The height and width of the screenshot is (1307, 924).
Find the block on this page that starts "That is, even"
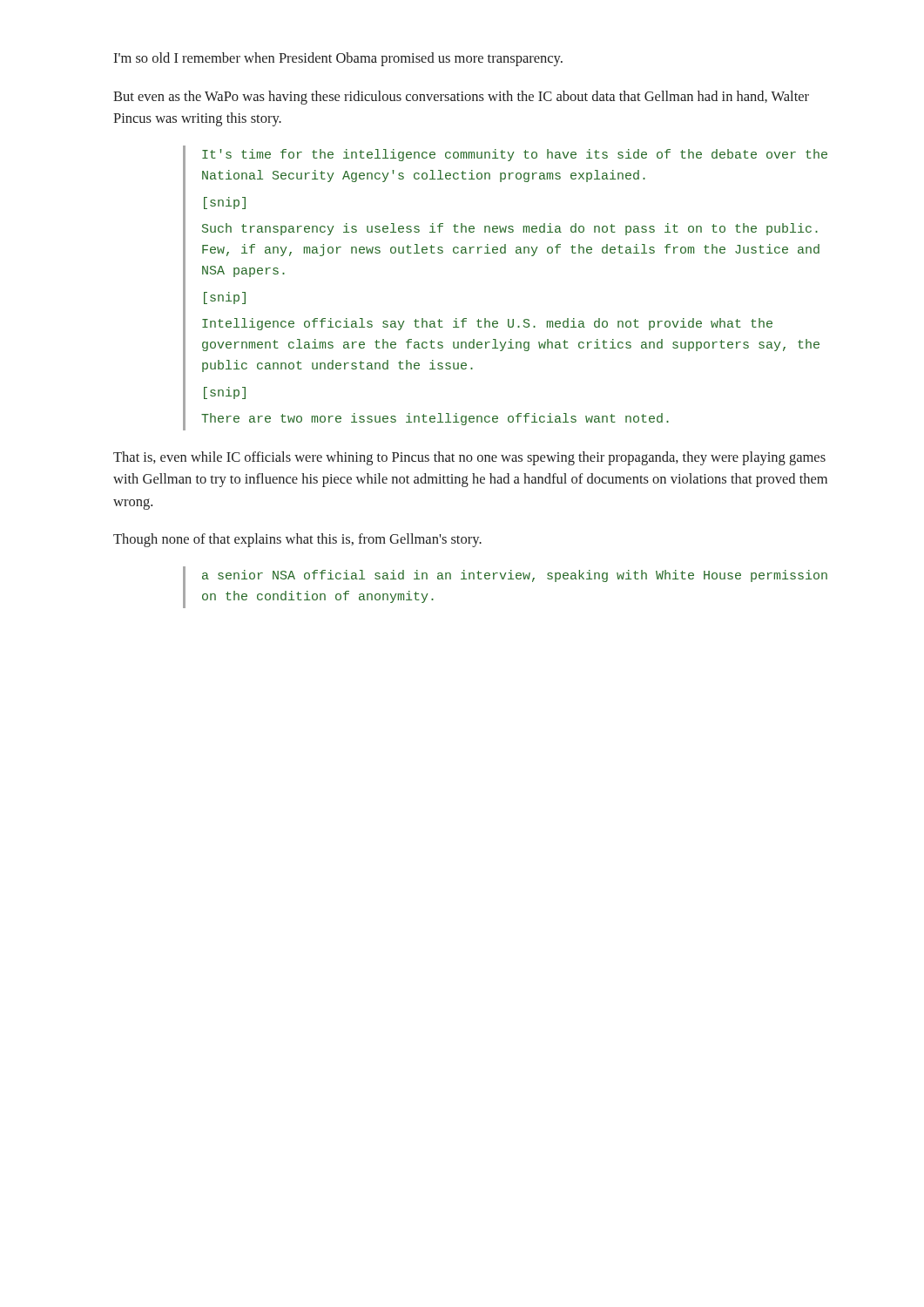(x=471, y=479)
